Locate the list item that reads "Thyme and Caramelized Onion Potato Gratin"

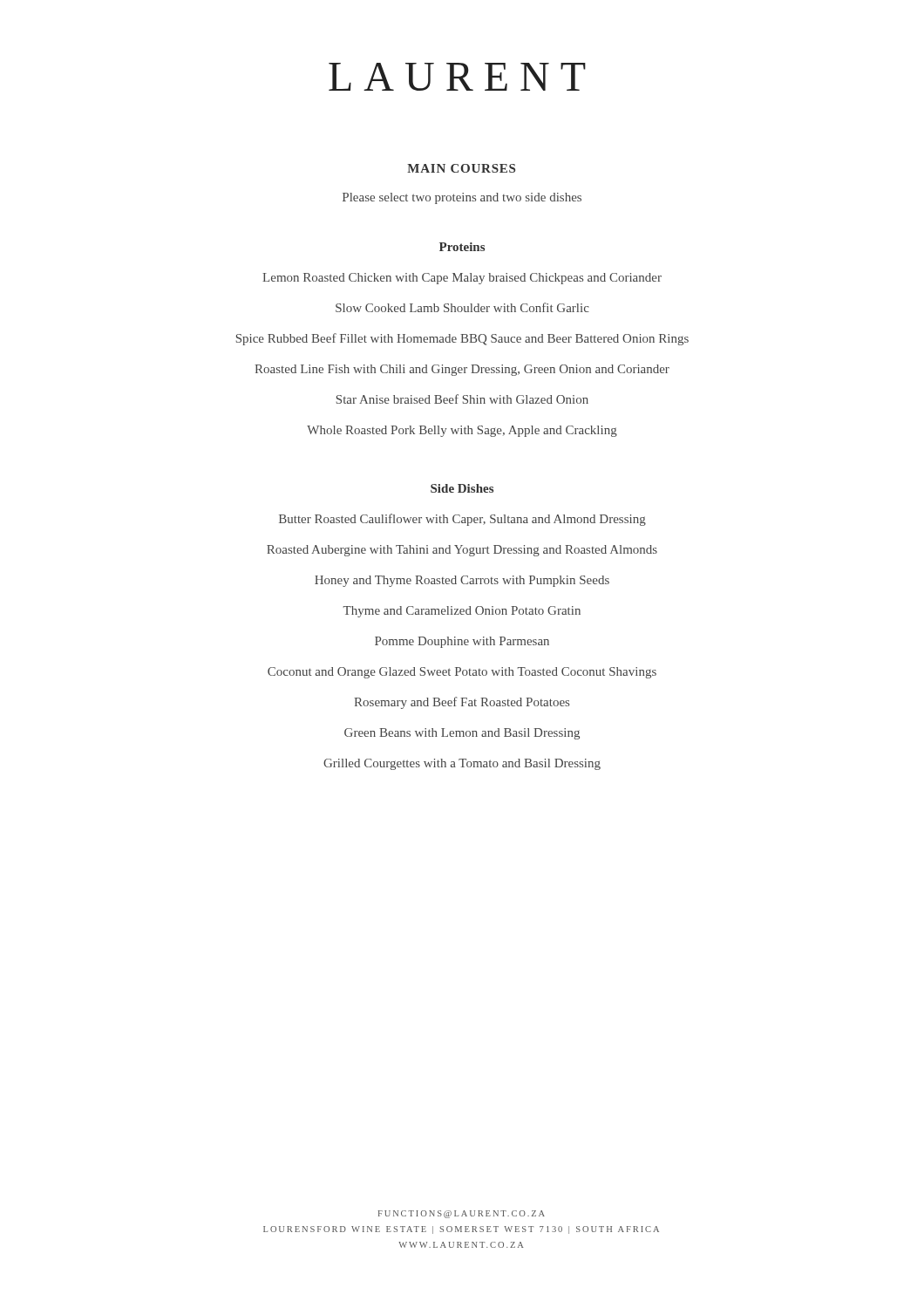[462, 610]
